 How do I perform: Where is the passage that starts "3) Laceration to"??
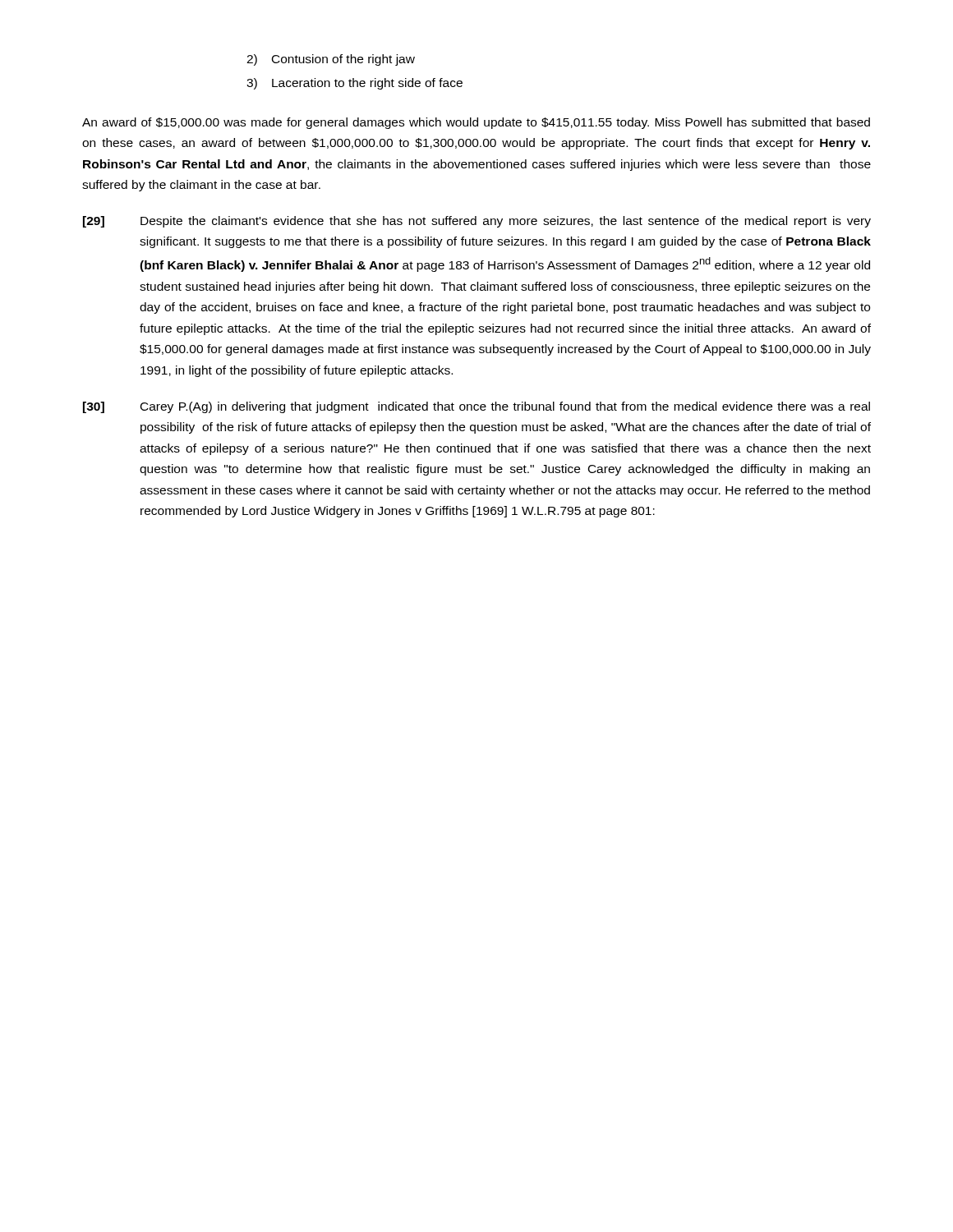coord(355,83)
